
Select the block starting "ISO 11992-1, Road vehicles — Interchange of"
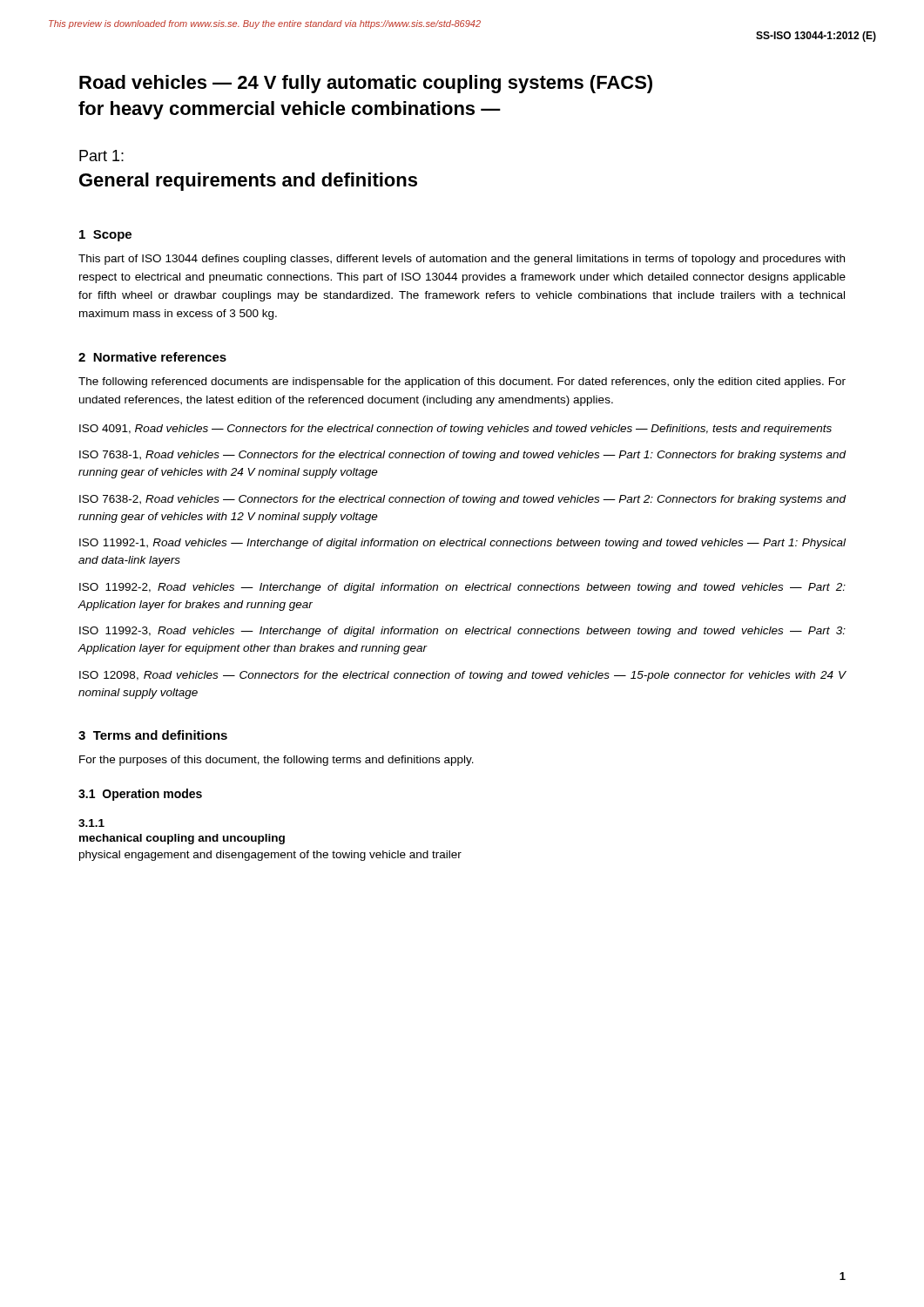[462, 551]
